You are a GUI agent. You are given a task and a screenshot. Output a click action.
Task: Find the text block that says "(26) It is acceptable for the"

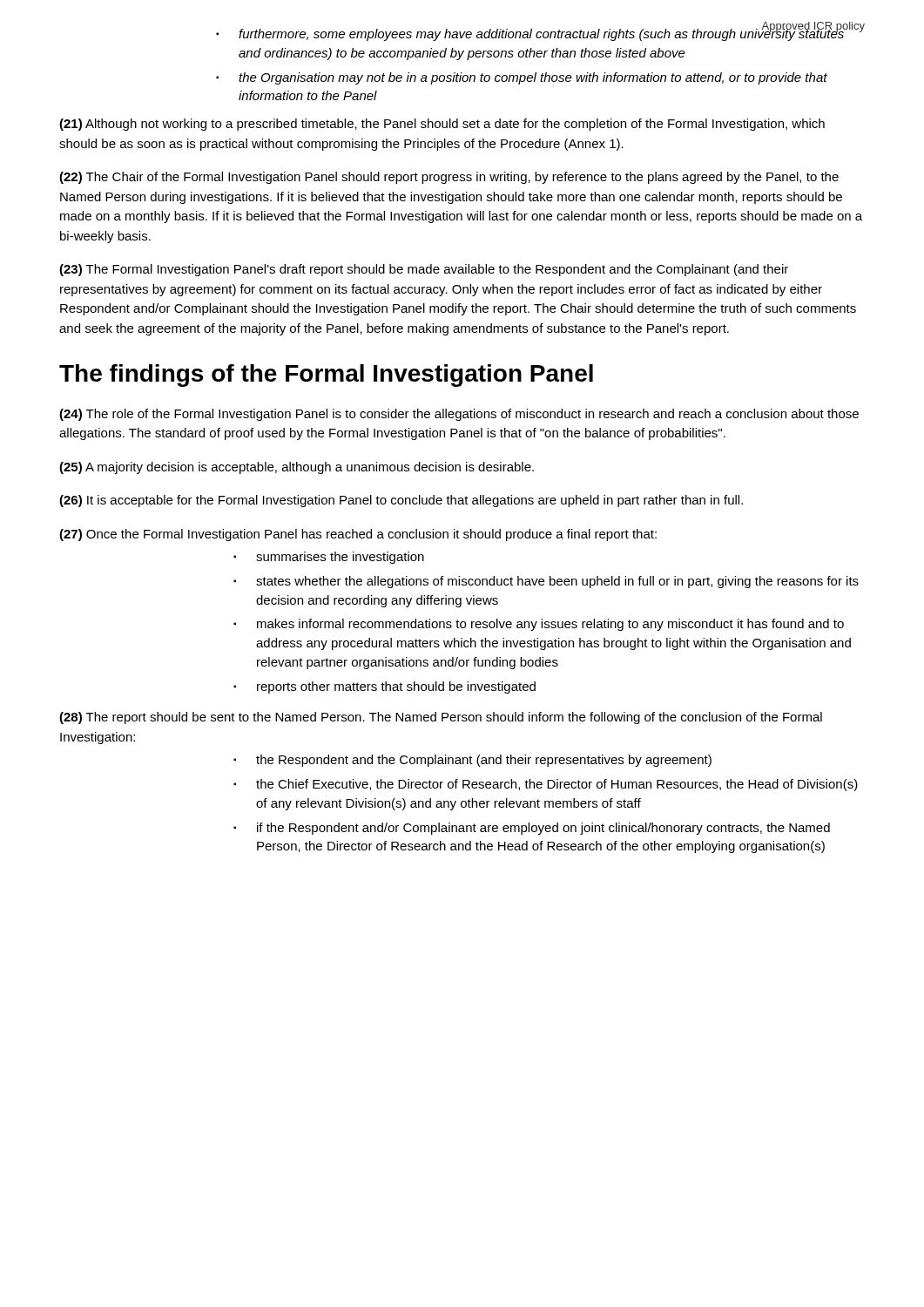tap(402, 500)
